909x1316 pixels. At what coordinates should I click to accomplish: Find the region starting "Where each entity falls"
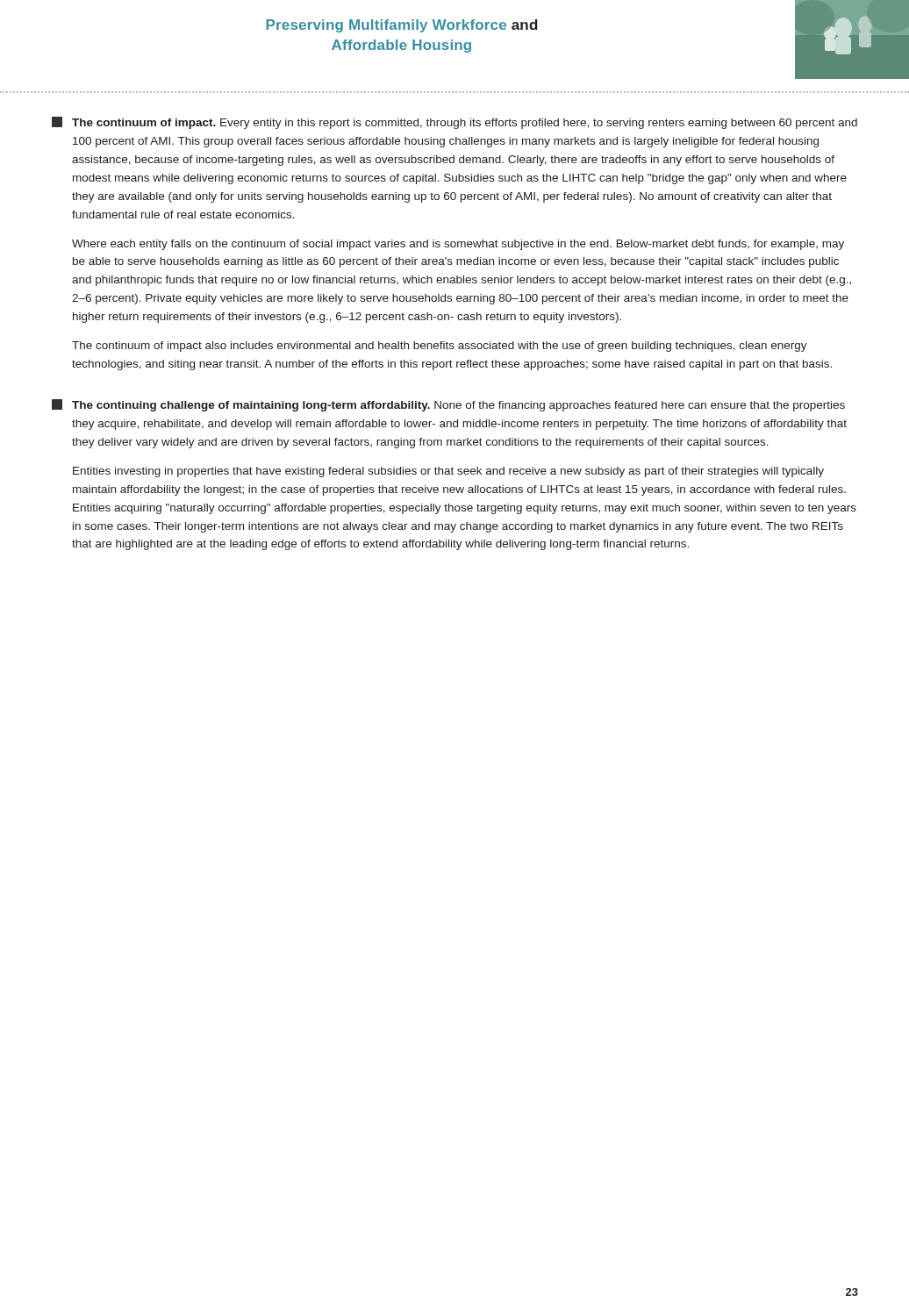click(462, 280)
